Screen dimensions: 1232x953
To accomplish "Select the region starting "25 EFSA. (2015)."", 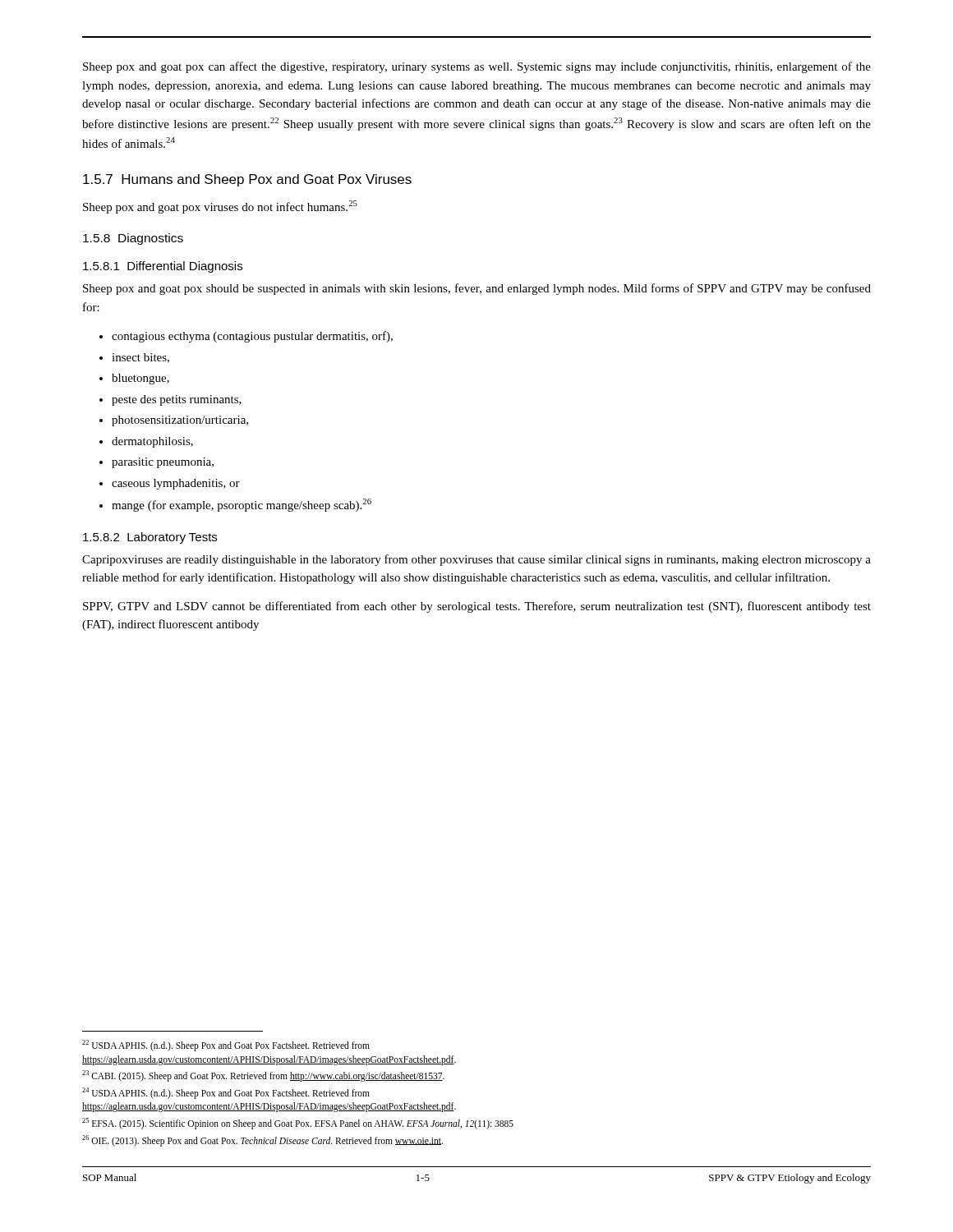I will click(x=298, y=1123).
